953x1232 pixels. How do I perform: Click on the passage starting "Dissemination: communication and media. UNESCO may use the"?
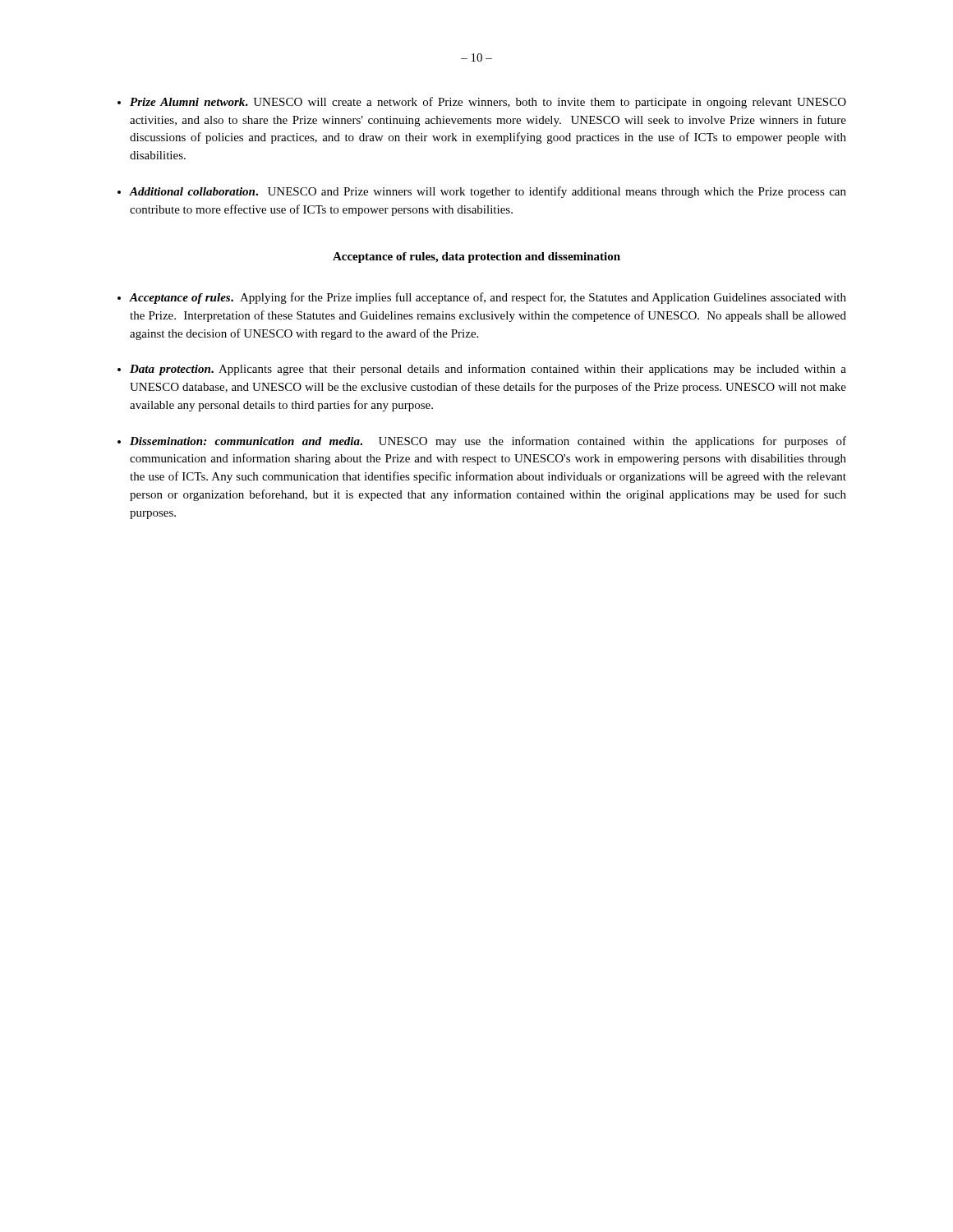(x=488, y=477)
